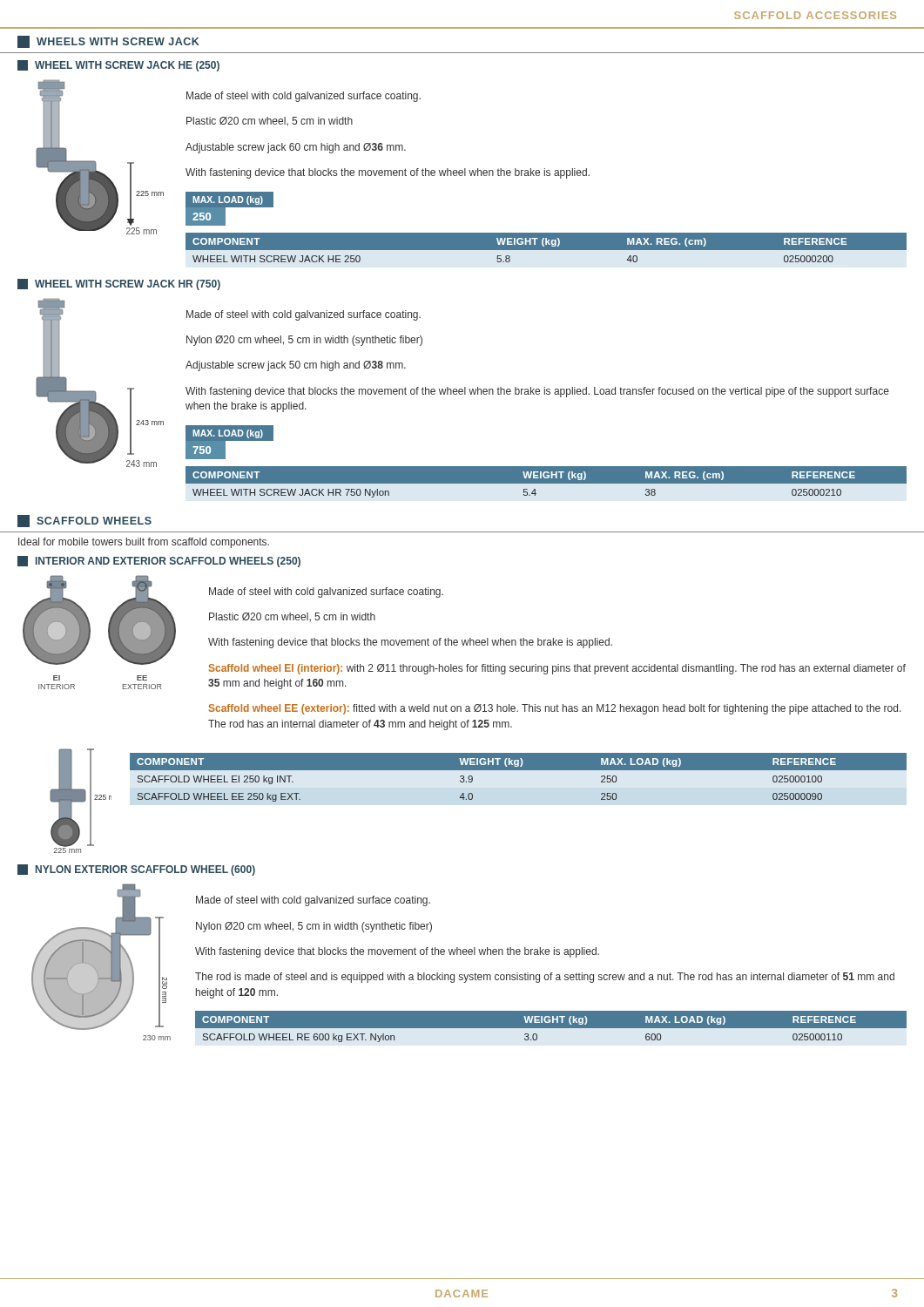The width and height of the screenshot is (924, 1307).
Task: Select the table that reads "SCAFFOLD WHEEL EE 250"
Action: [x=518, y=777]
